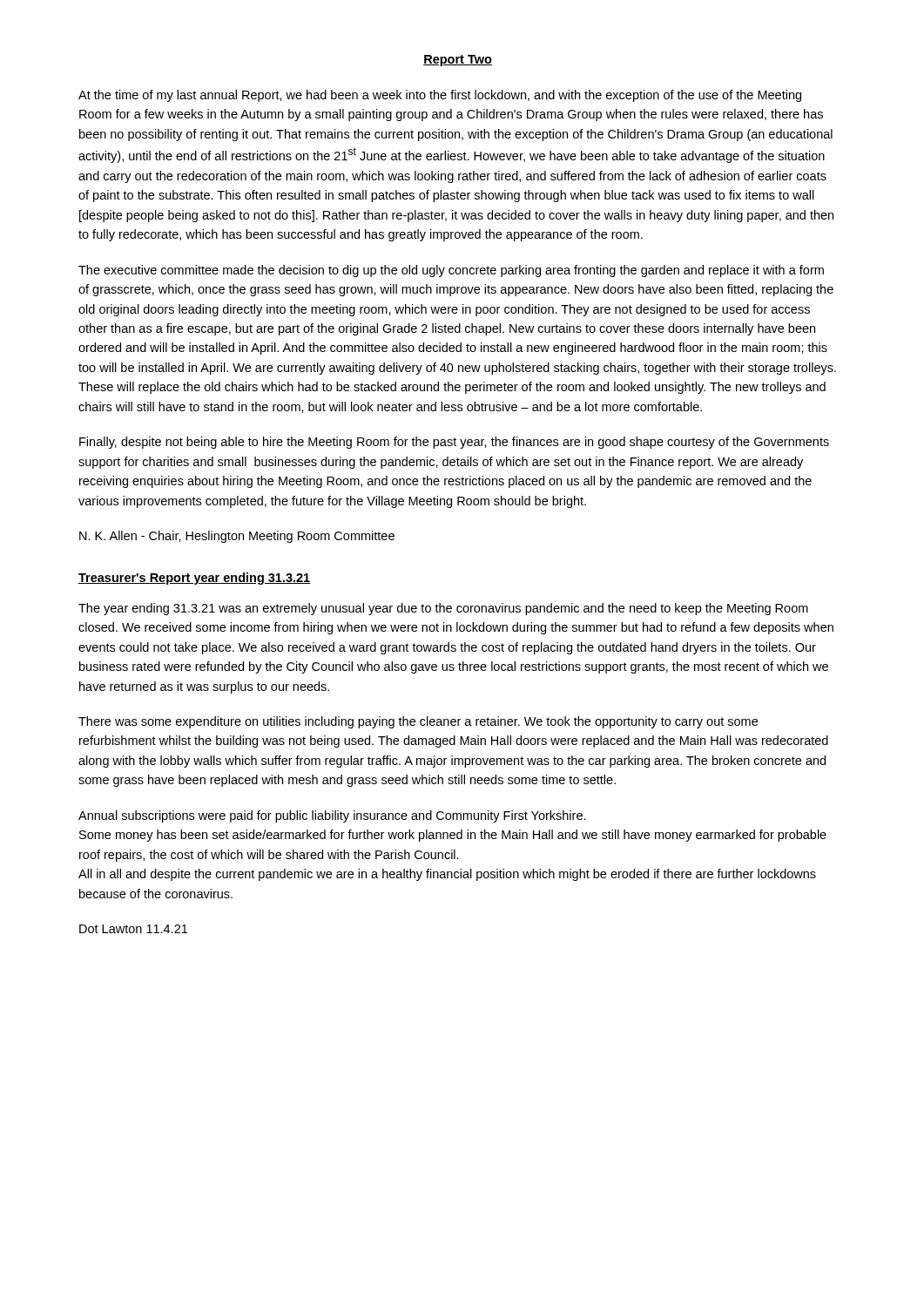Navigate to the block starting "Report Two"
Screen dimensions: 1307x924
(x=458, y=59)
